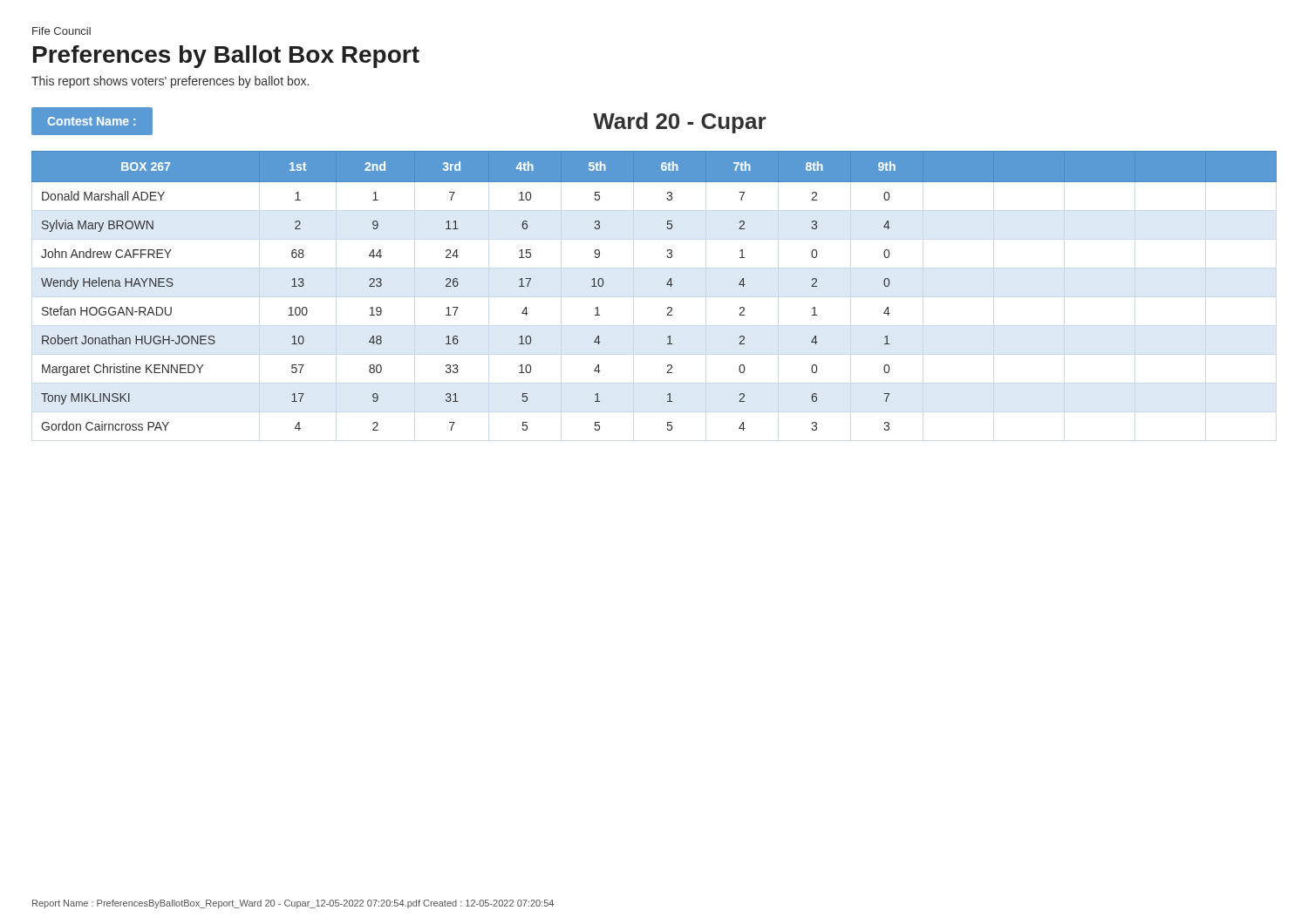The width and height of the screenshot is (1308, 924).
Task: Locate the table with the text "Wendy Helena HAYNES"
Action: tap(654, 296)
